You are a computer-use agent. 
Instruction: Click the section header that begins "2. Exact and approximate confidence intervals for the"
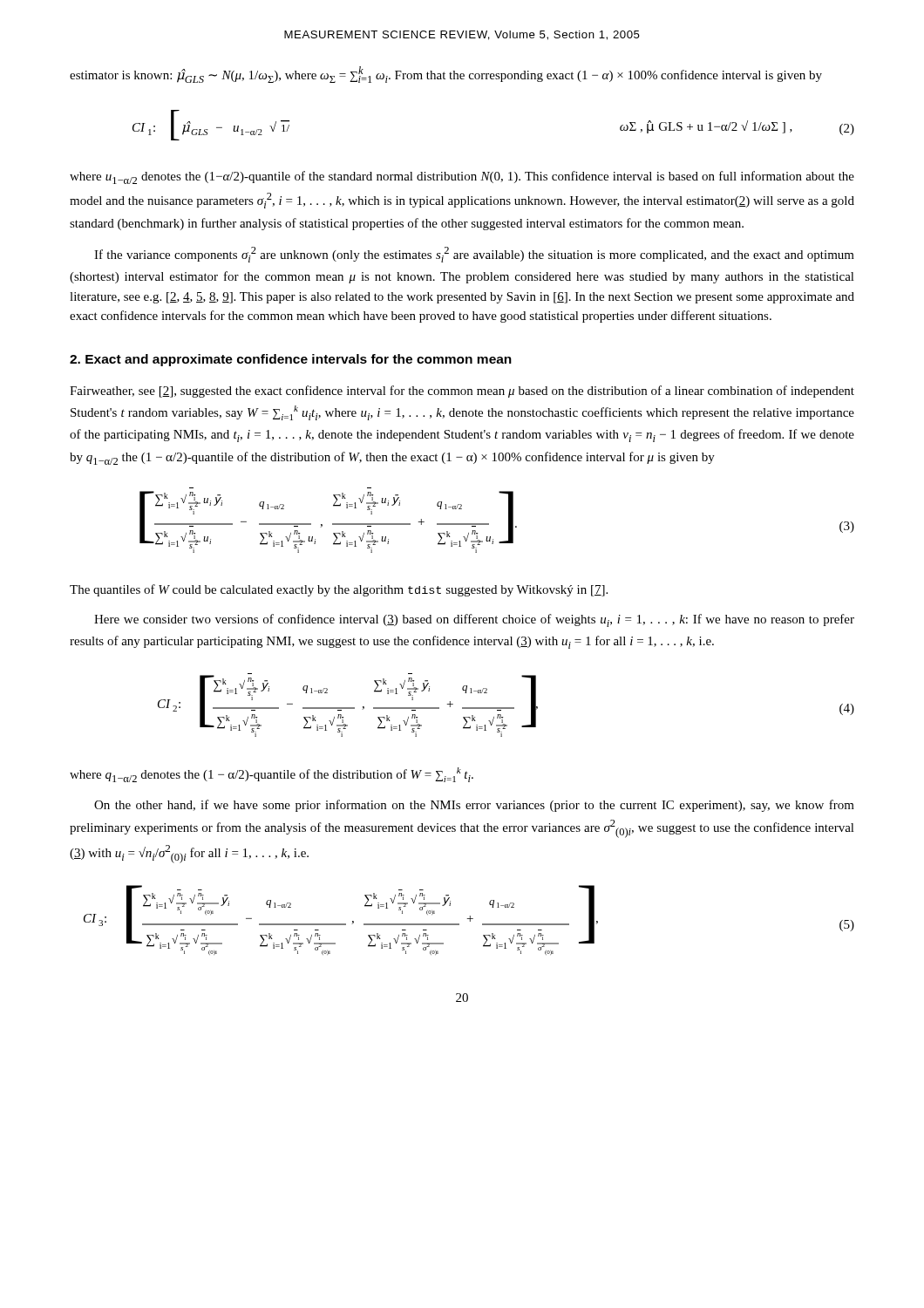(291, 359)
